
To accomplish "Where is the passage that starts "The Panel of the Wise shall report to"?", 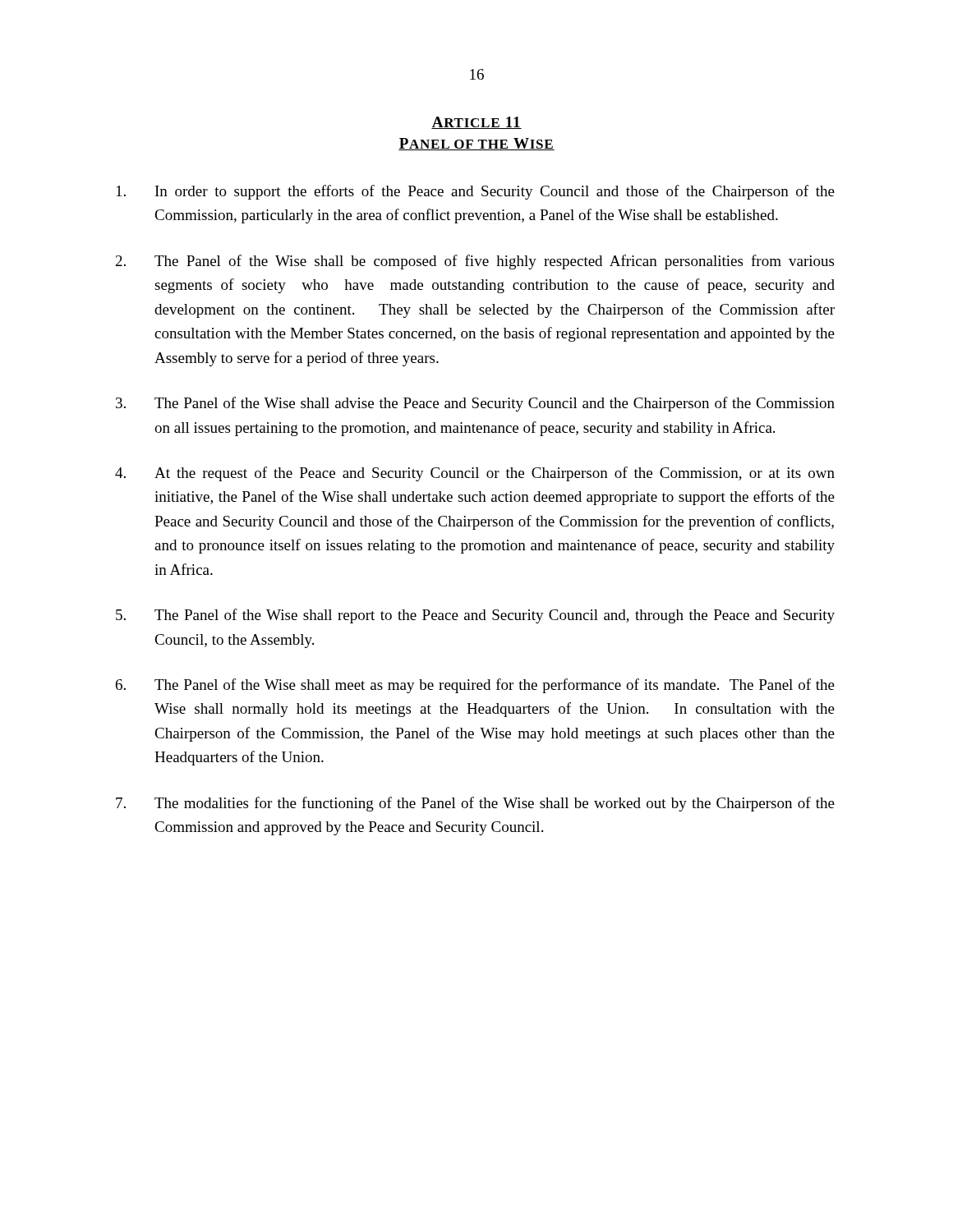I will click(x=475, y=627).
